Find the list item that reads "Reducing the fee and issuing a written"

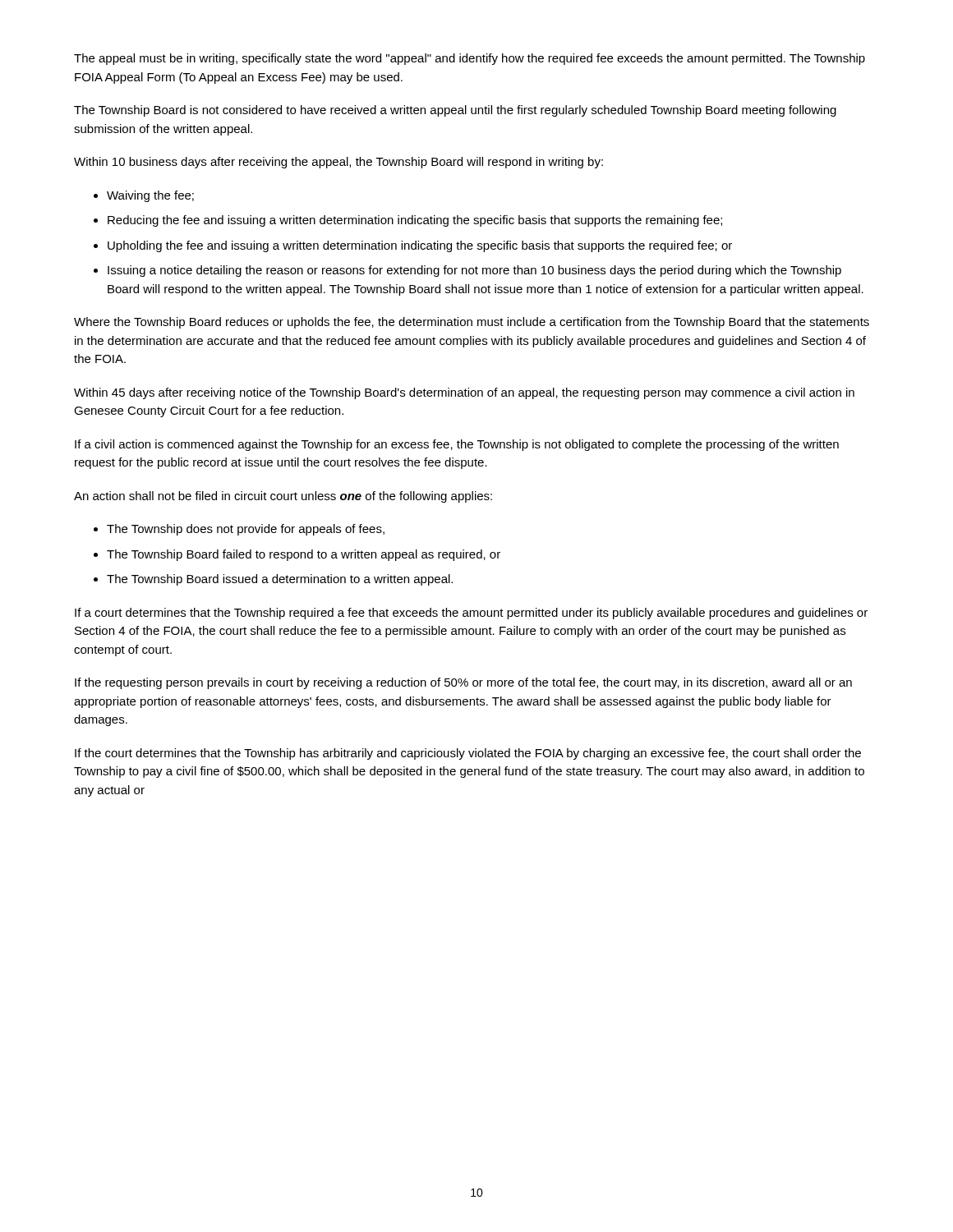tap(415, 220)
